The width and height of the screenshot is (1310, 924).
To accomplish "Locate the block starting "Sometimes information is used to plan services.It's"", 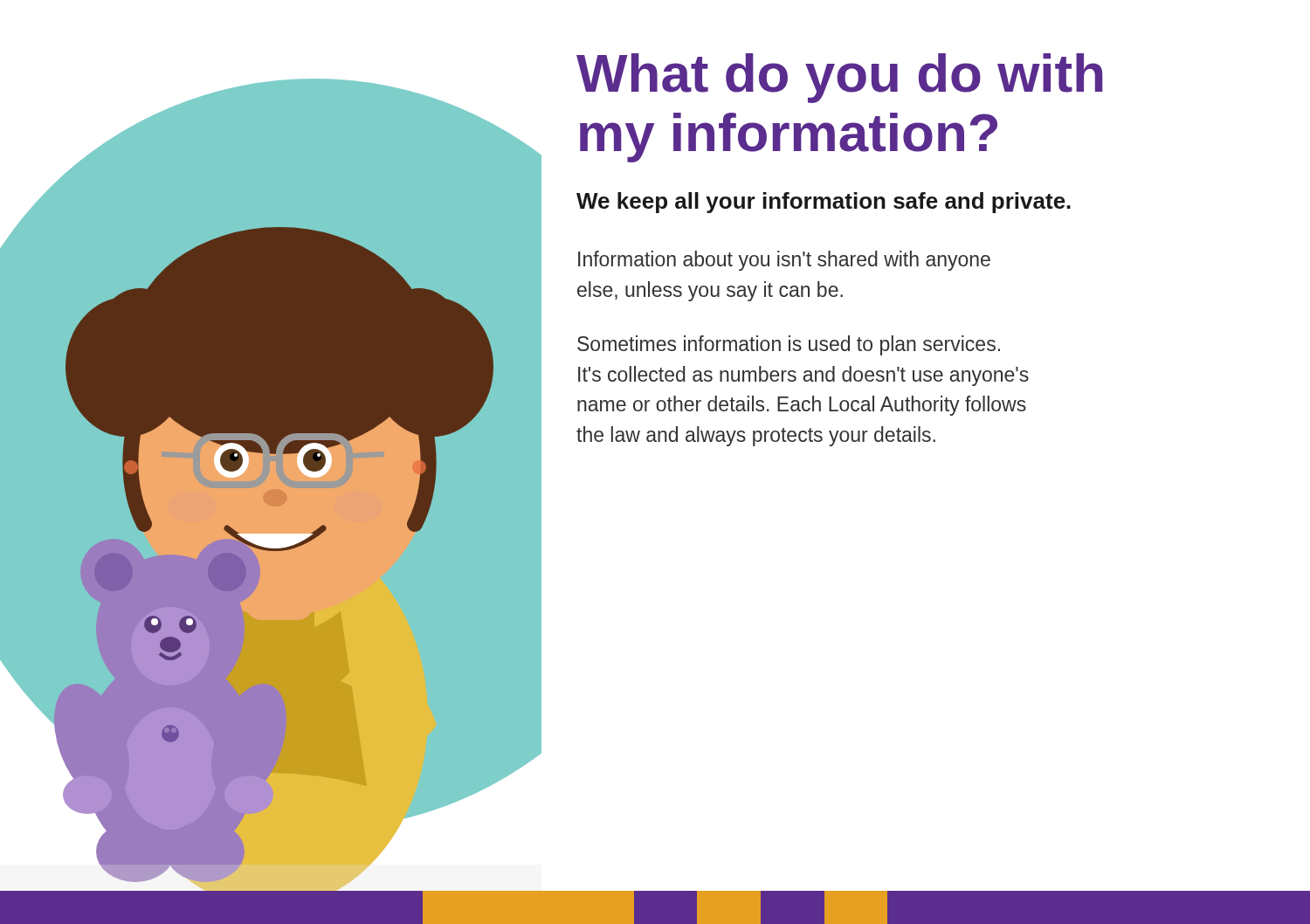I will (803, 389).
